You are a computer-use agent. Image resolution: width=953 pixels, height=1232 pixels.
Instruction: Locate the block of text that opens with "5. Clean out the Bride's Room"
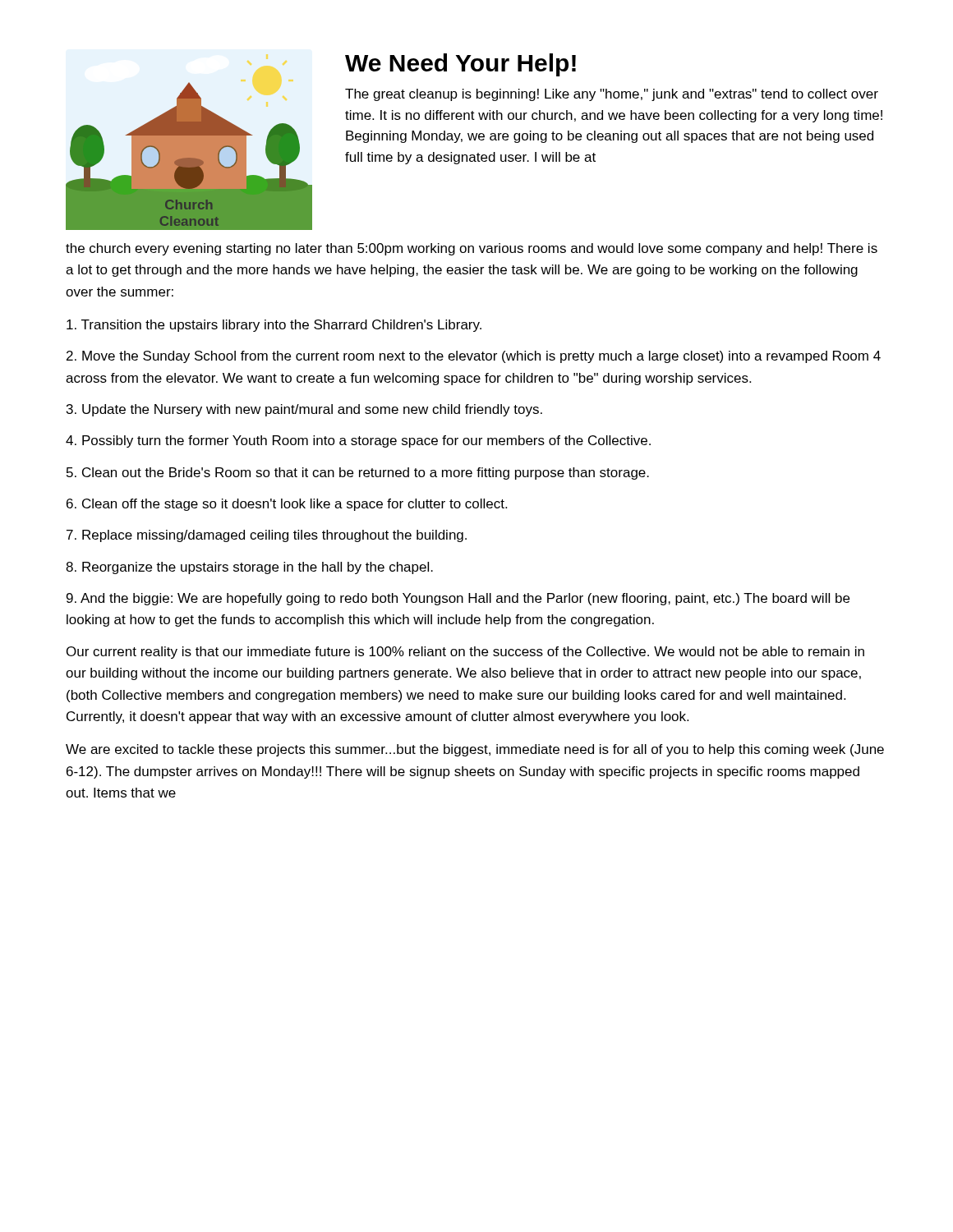(358, 472)
